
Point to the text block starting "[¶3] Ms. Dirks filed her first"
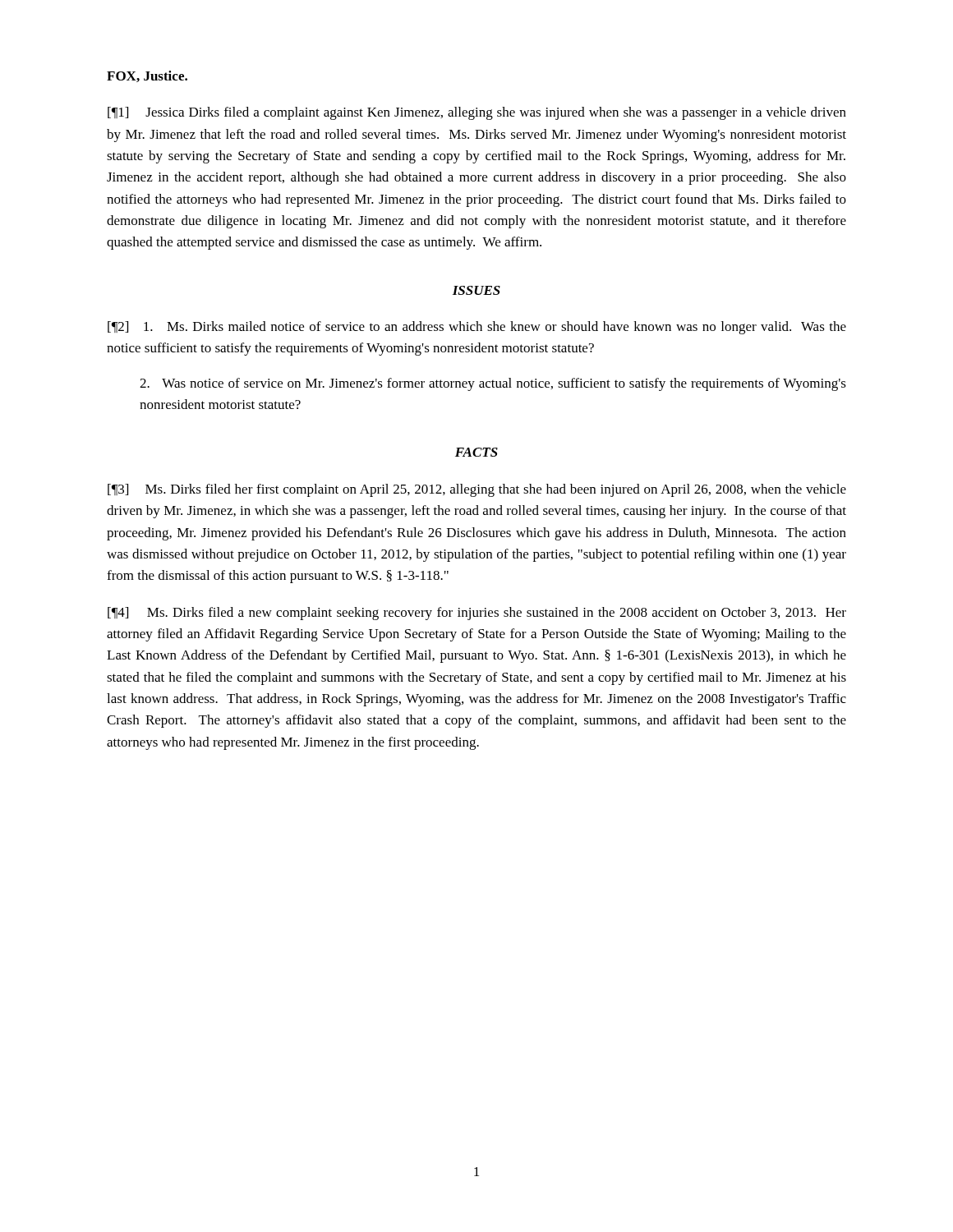pos(476,532)
